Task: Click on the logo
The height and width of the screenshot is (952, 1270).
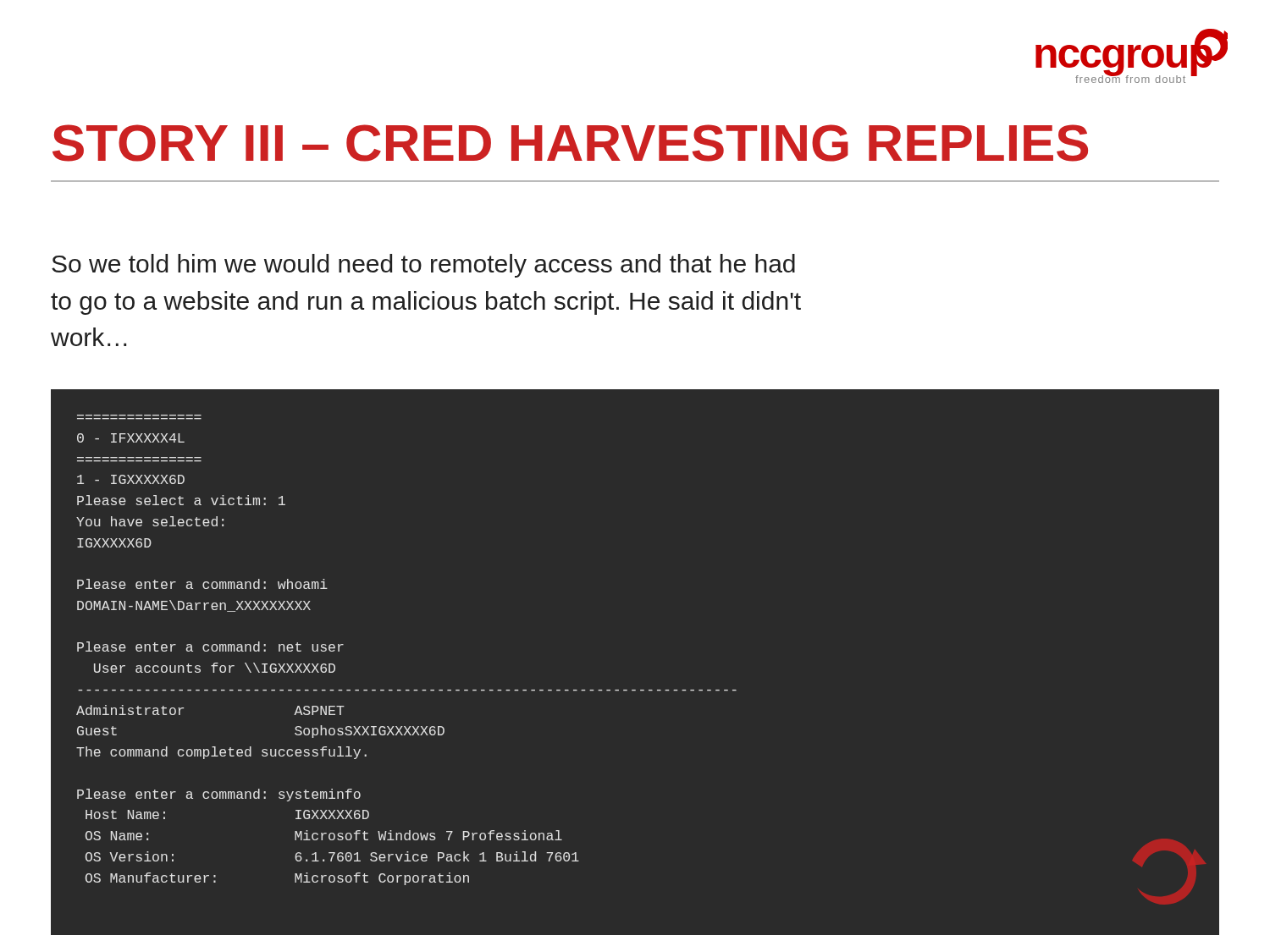Action: (x=1130, y=57)
